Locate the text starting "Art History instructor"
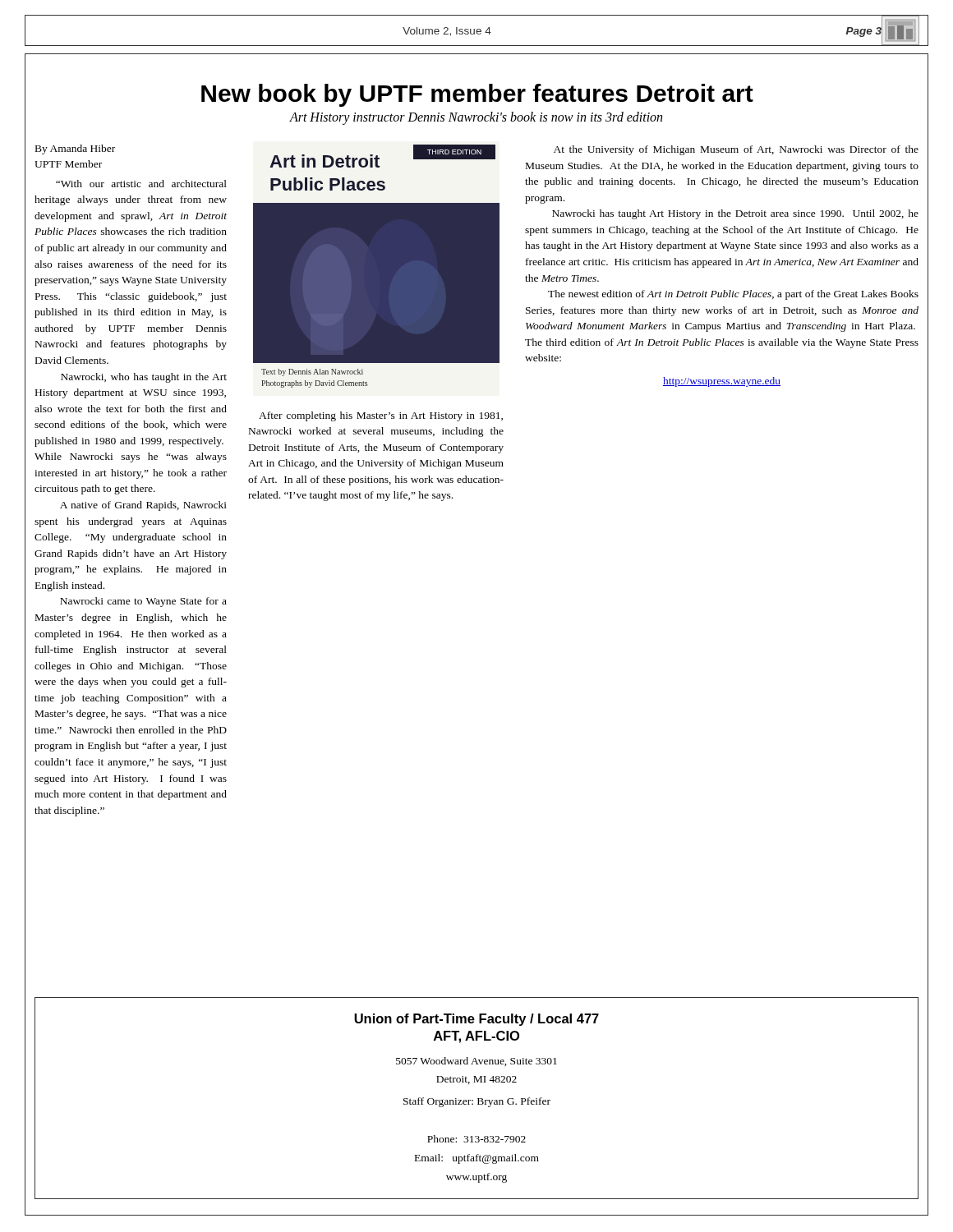Viewport: 953px width, 1232px height. coord(476,117)
